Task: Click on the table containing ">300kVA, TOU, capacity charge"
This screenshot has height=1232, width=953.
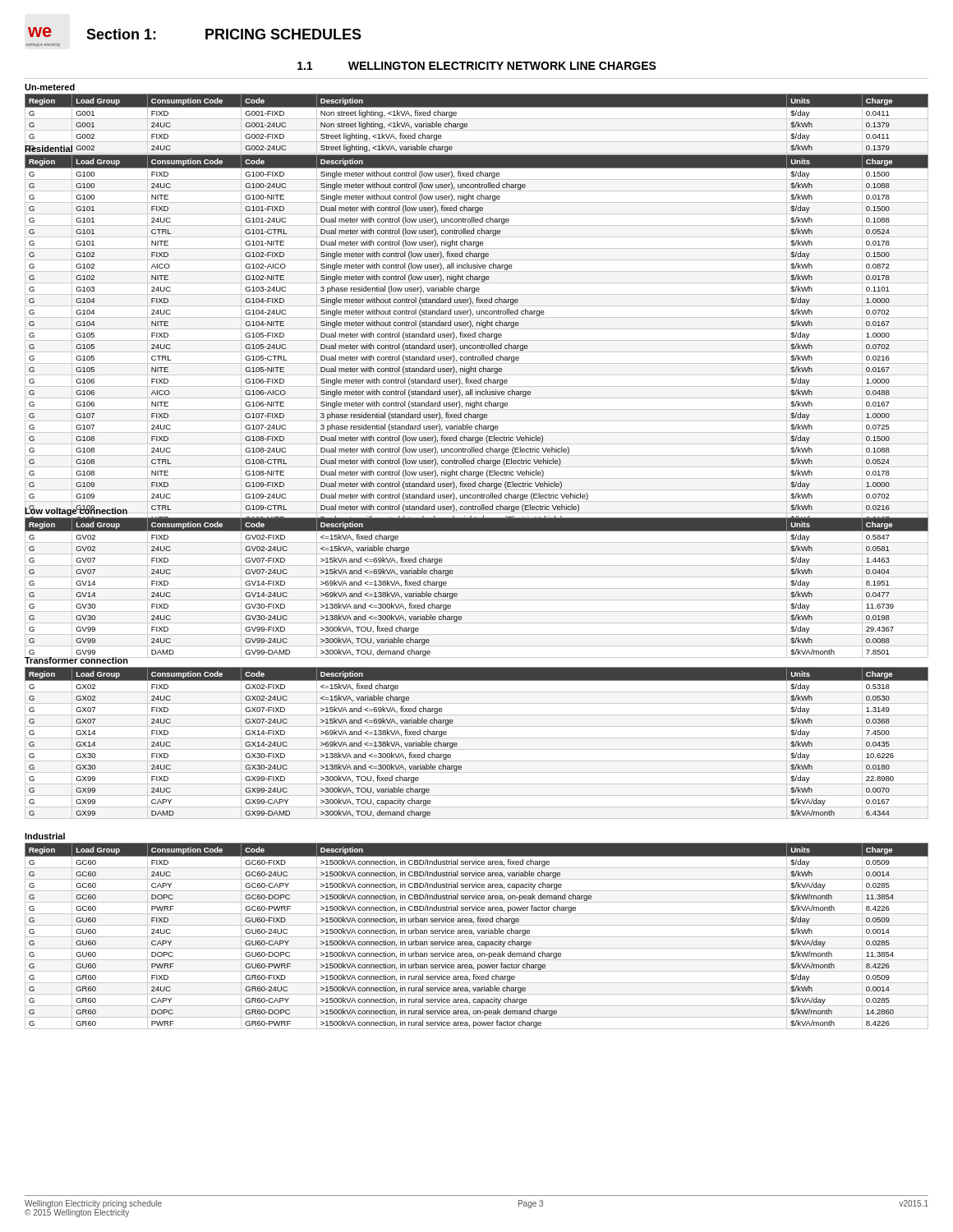Action: [476, 743]
